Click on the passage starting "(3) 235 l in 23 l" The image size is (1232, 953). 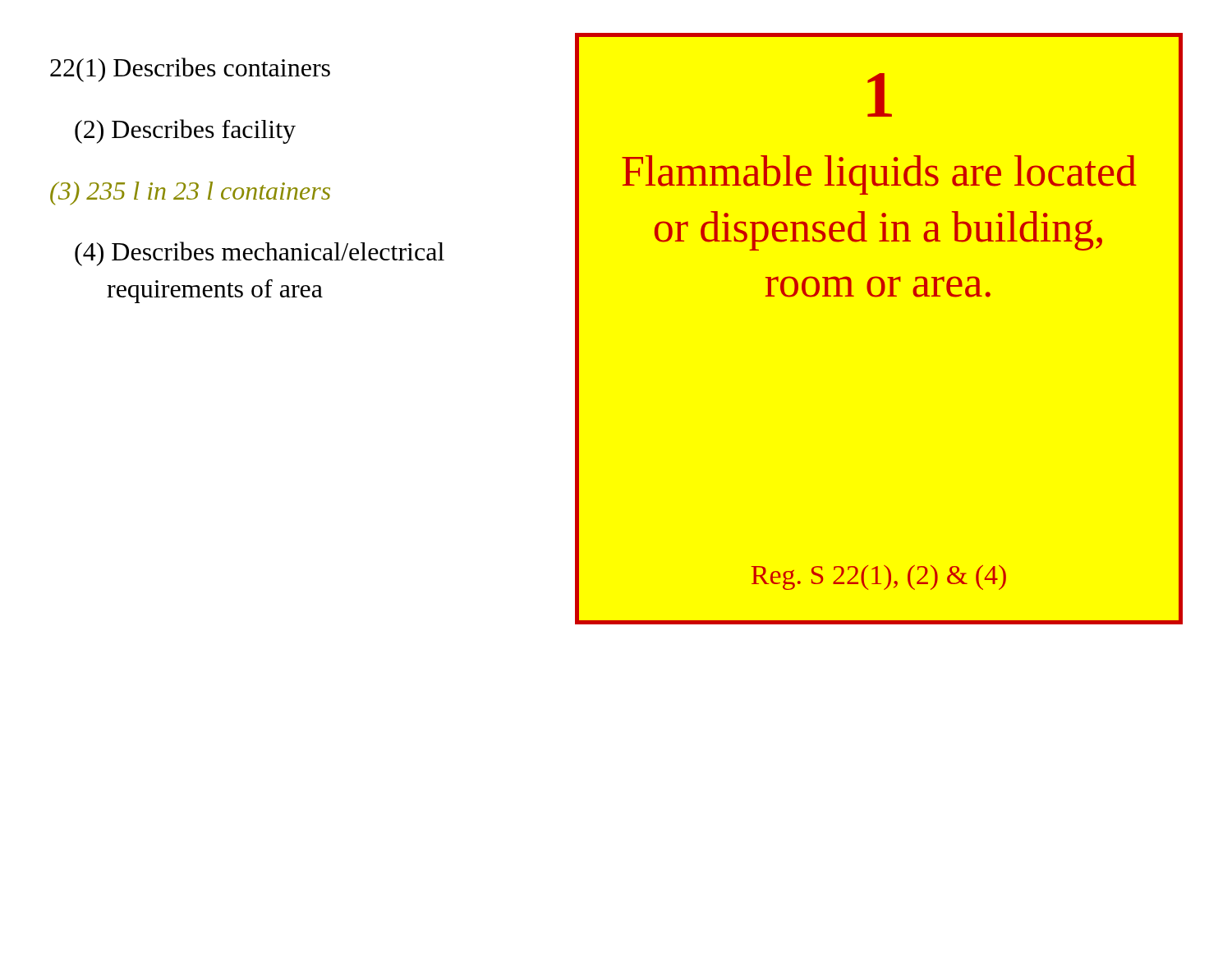click(x=190, y=190)
